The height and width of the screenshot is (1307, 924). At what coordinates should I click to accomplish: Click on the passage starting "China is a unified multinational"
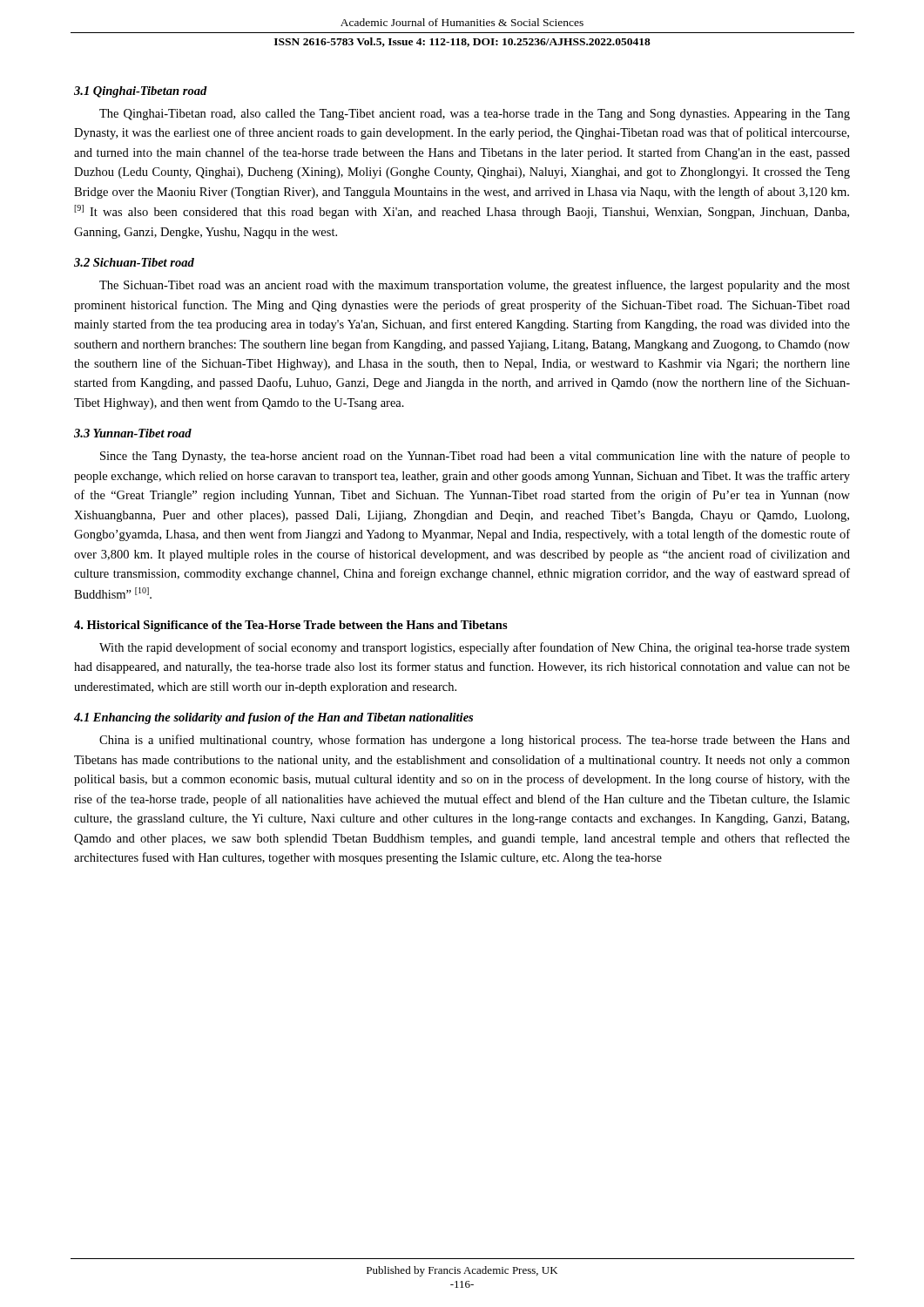pyautogui.click(x=462, y=799)
